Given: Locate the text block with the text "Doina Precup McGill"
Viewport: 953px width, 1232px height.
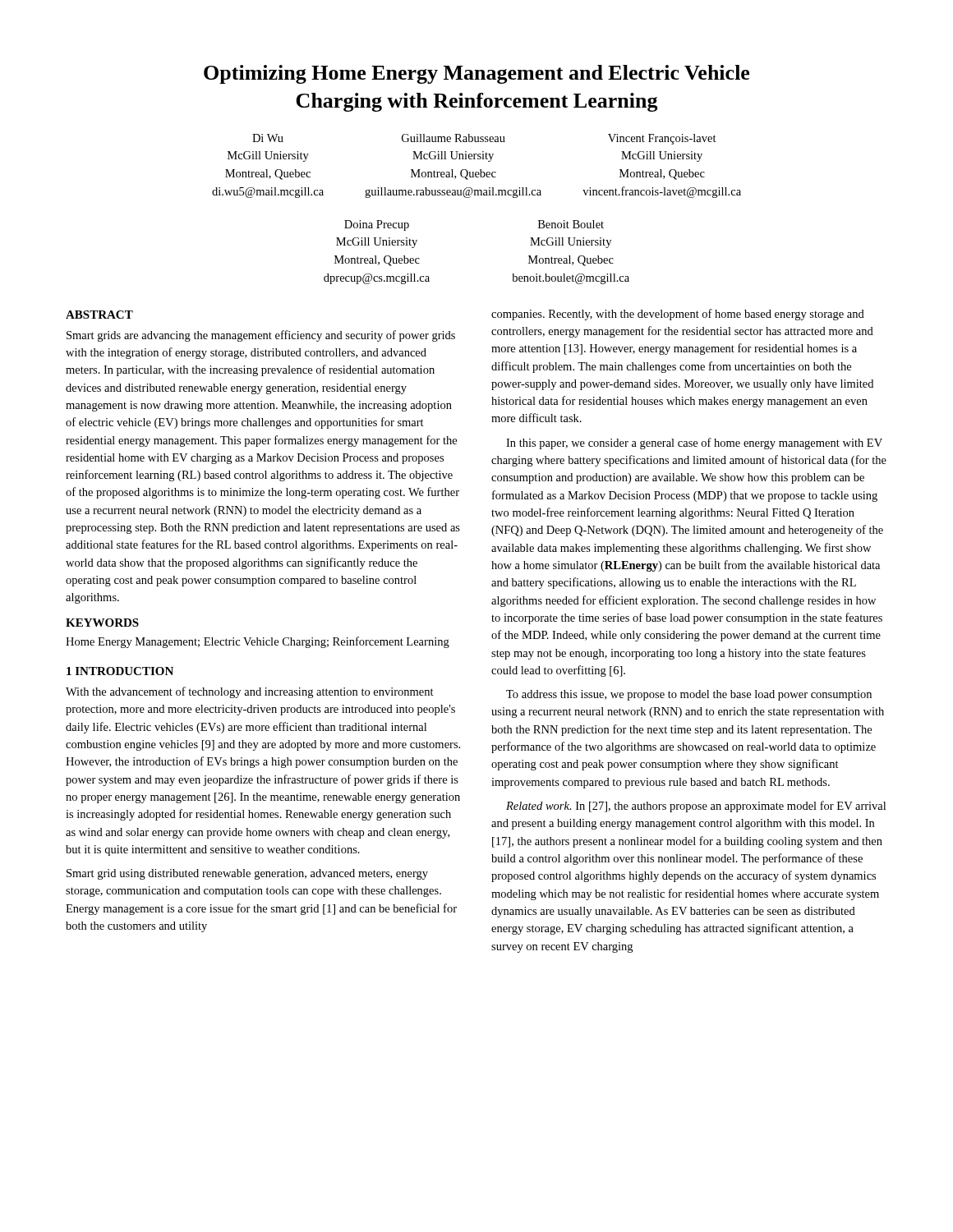Looking at the screenshot, I should [370, 225].
